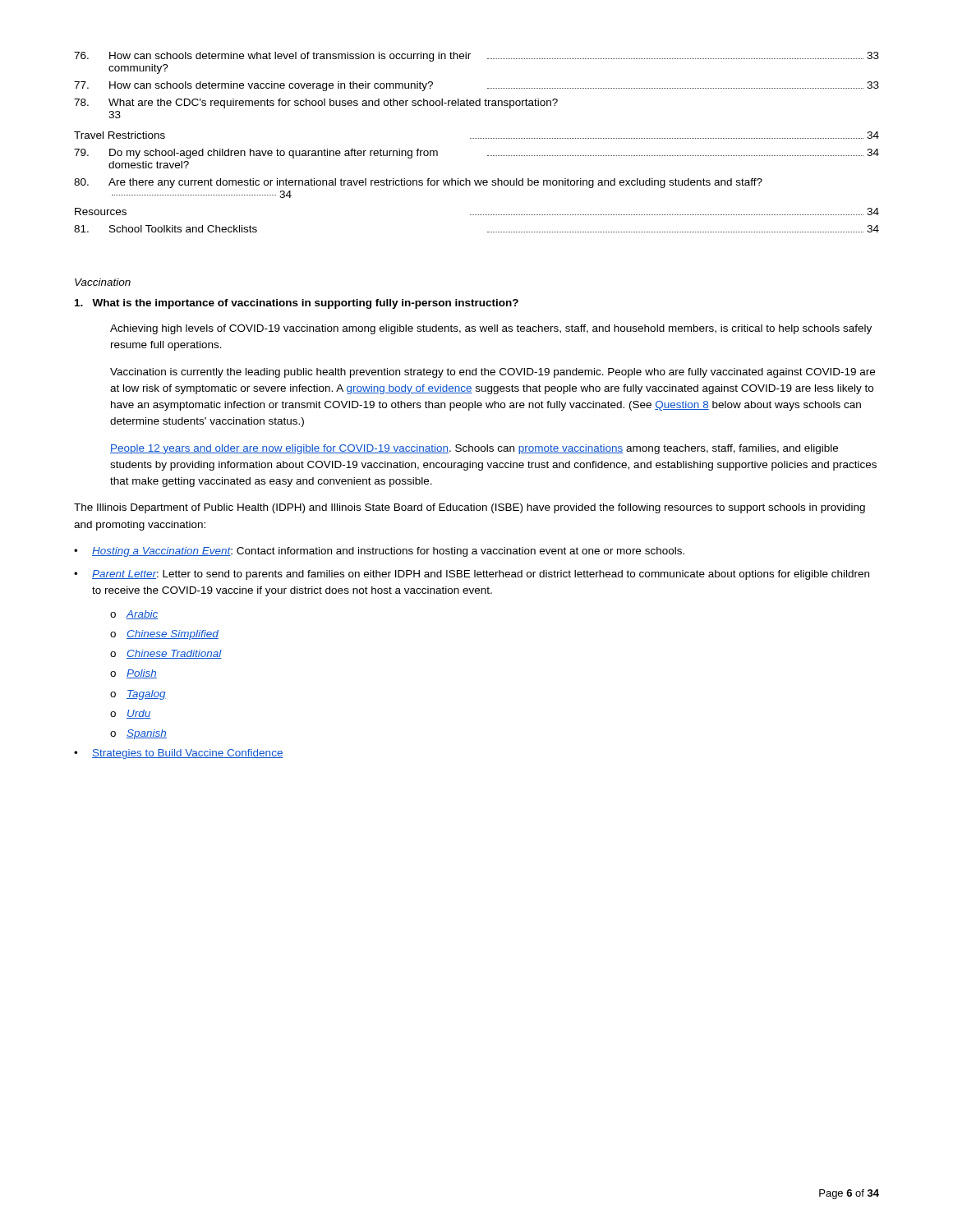Click on the text block that reads "Vaccination is currently the leading public health prevention"
Screen dimensions: 1232x953
pos(493,396)
